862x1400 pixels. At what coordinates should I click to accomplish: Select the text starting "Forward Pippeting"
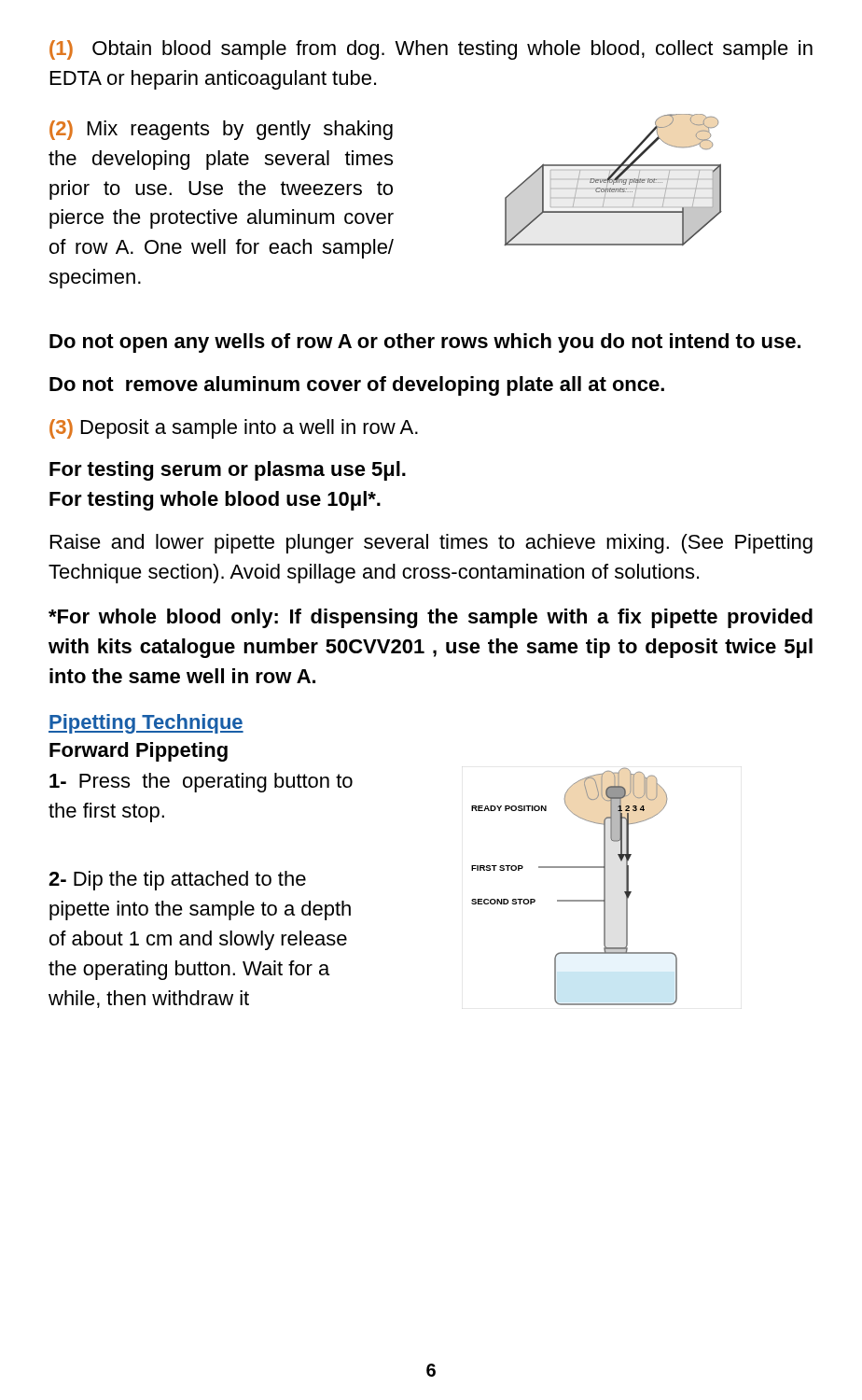pyautogui.click(x=139, y=750)
